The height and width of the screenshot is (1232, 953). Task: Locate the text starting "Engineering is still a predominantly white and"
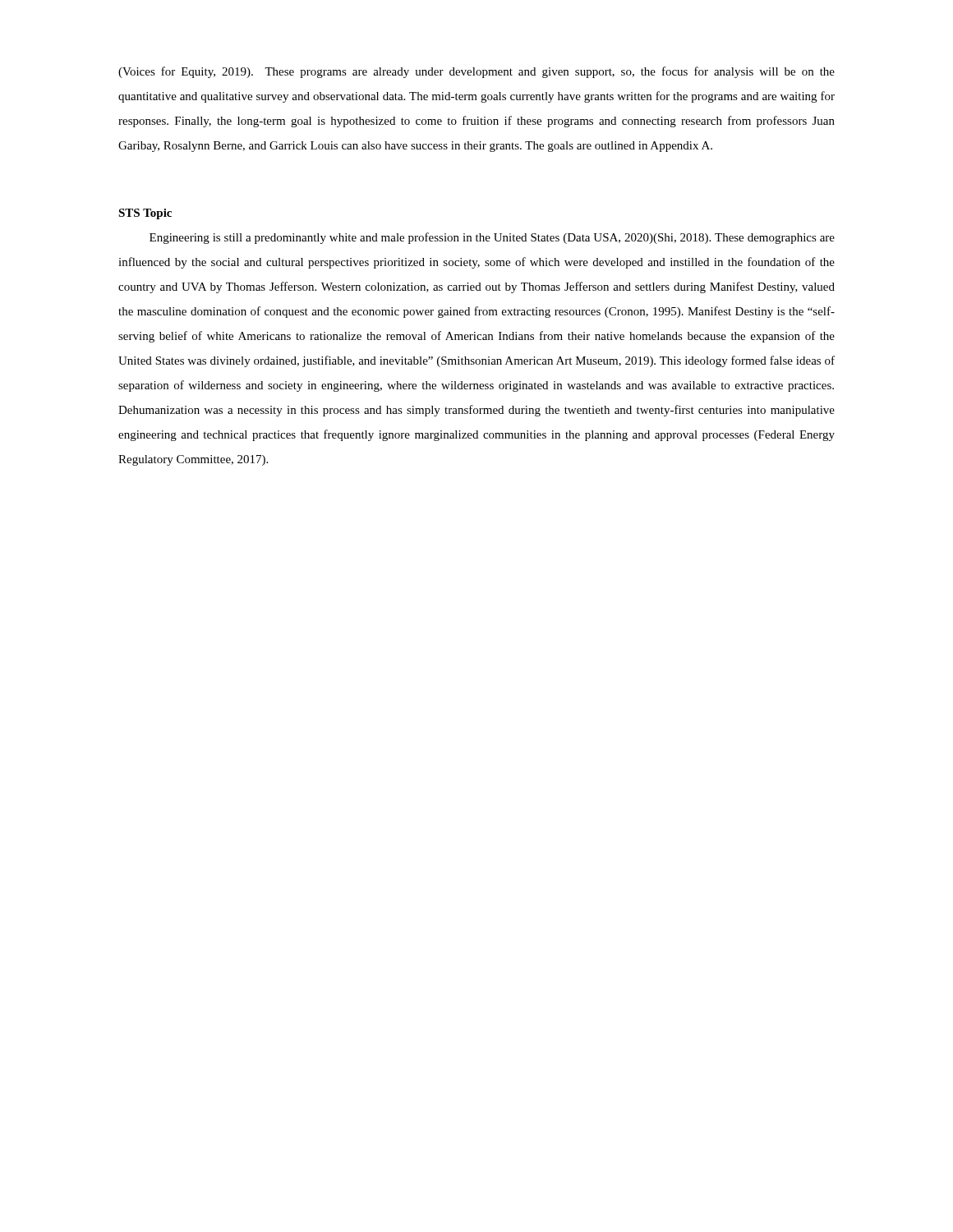coord(476,348)
